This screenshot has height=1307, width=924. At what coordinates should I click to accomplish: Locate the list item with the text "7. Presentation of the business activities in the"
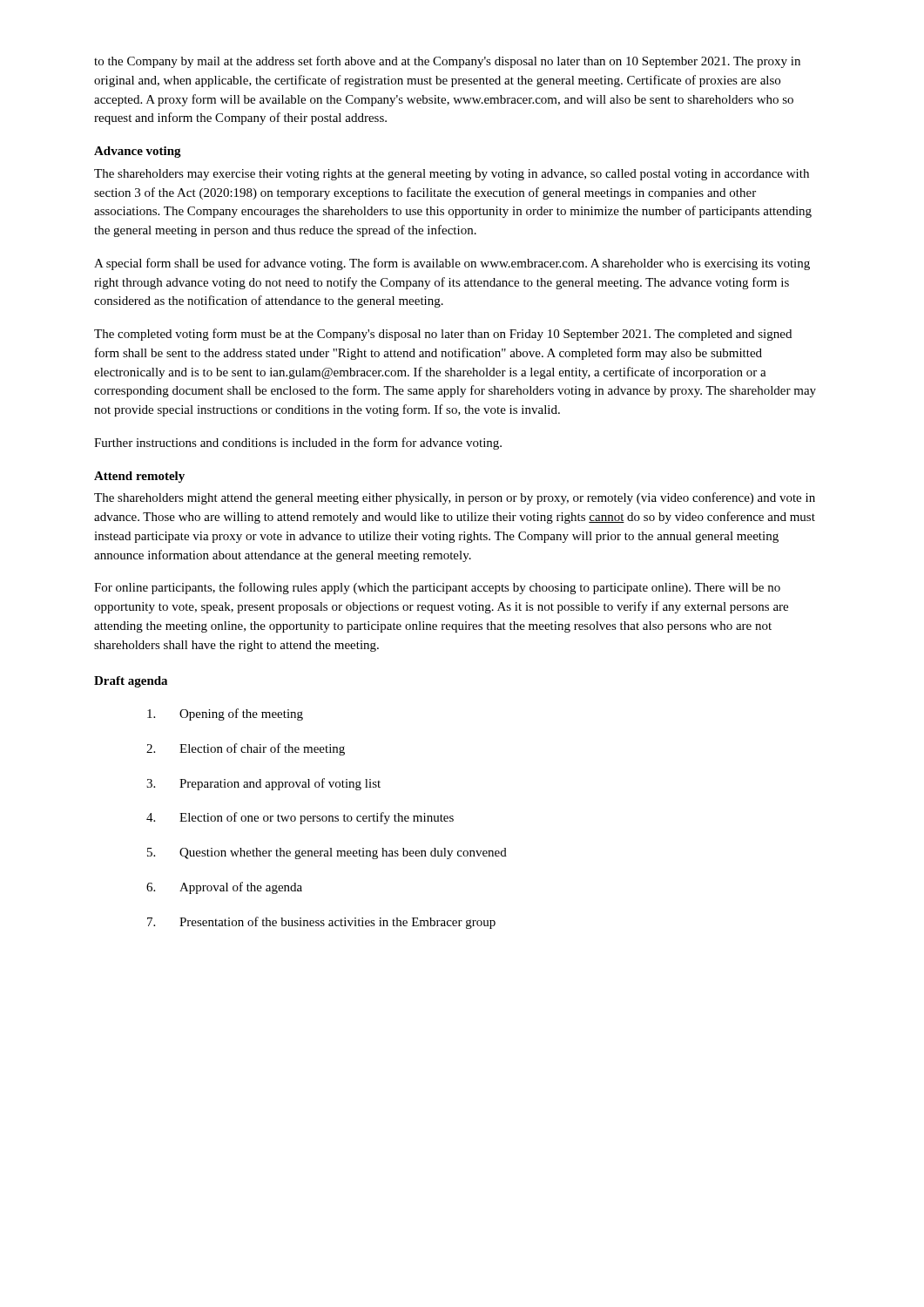[321, 922]
